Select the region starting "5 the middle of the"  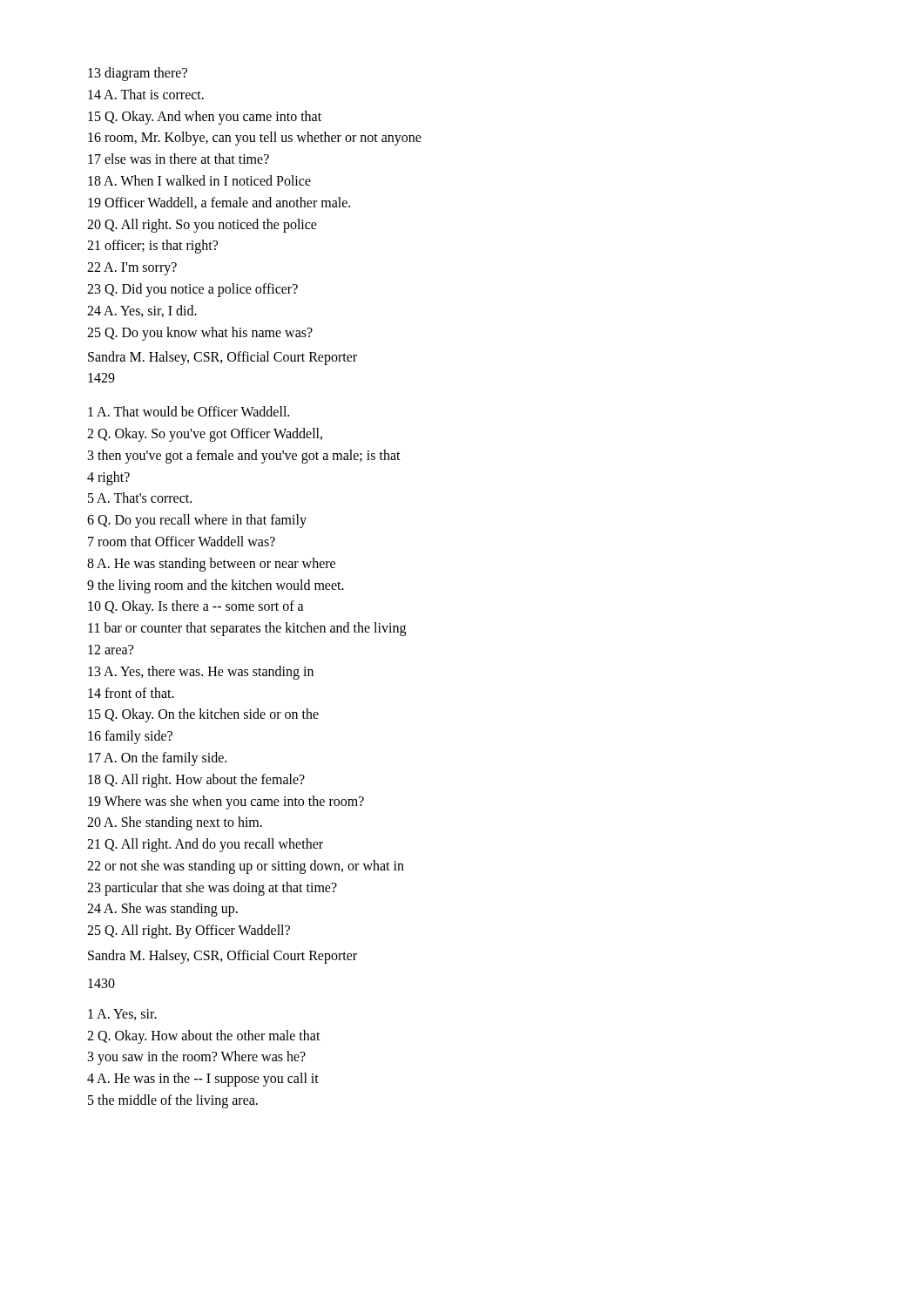[x=173, y=1101]
